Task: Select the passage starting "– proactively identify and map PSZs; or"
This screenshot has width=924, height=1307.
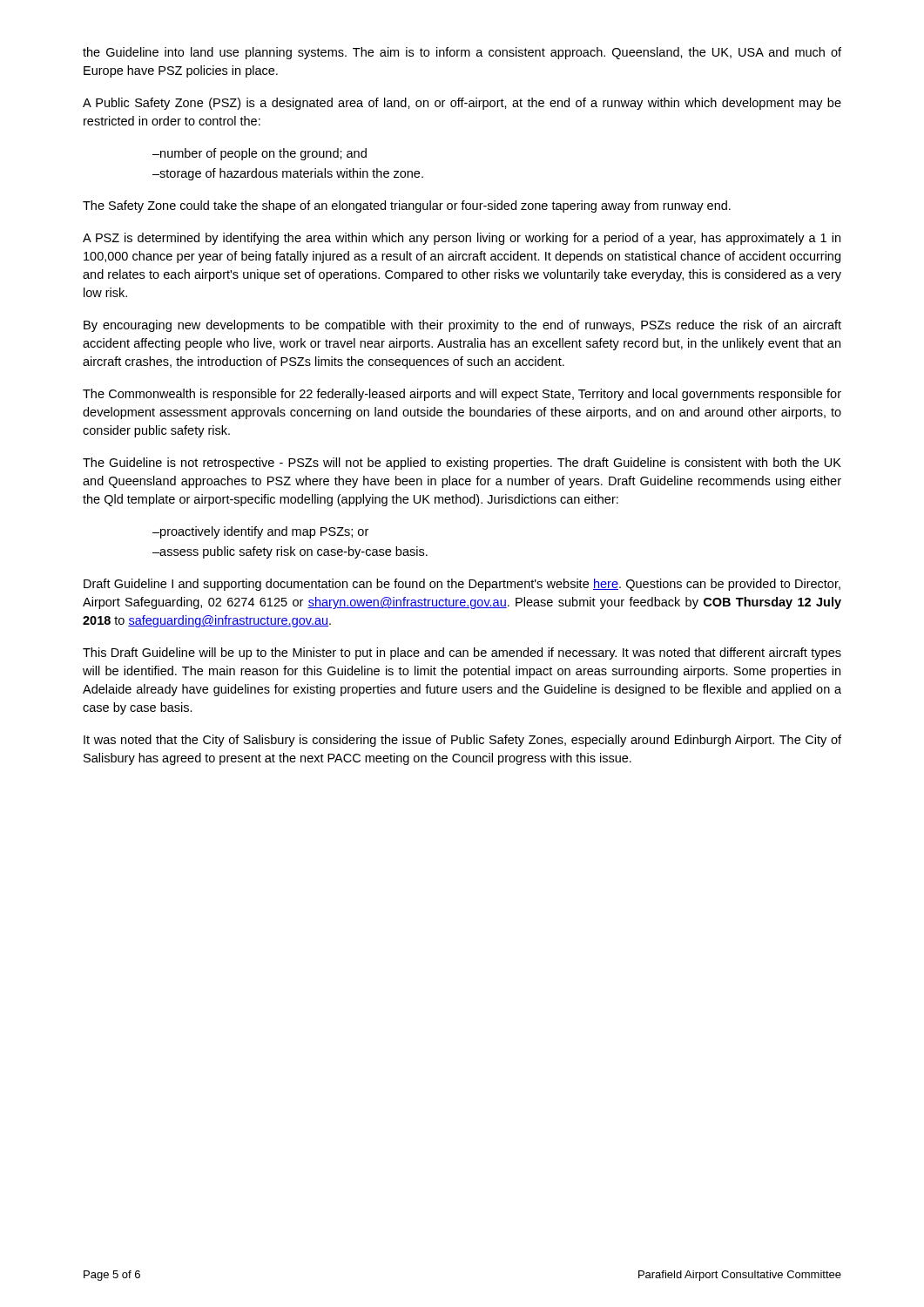Action: [x=260, y=532]
